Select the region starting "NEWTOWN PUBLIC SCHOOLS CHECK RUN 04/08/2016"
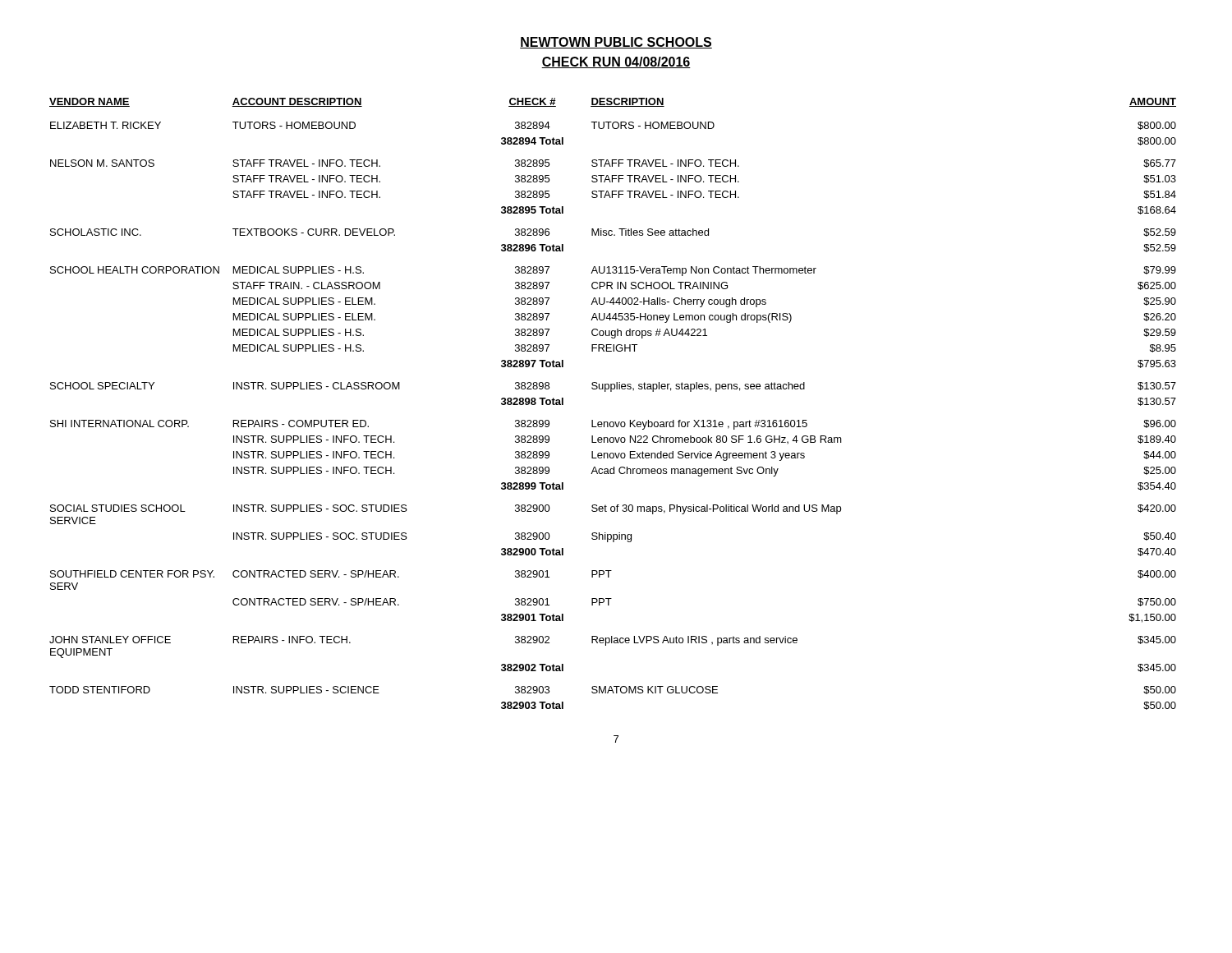This screenshot has height=953, width=1232. 616,53
